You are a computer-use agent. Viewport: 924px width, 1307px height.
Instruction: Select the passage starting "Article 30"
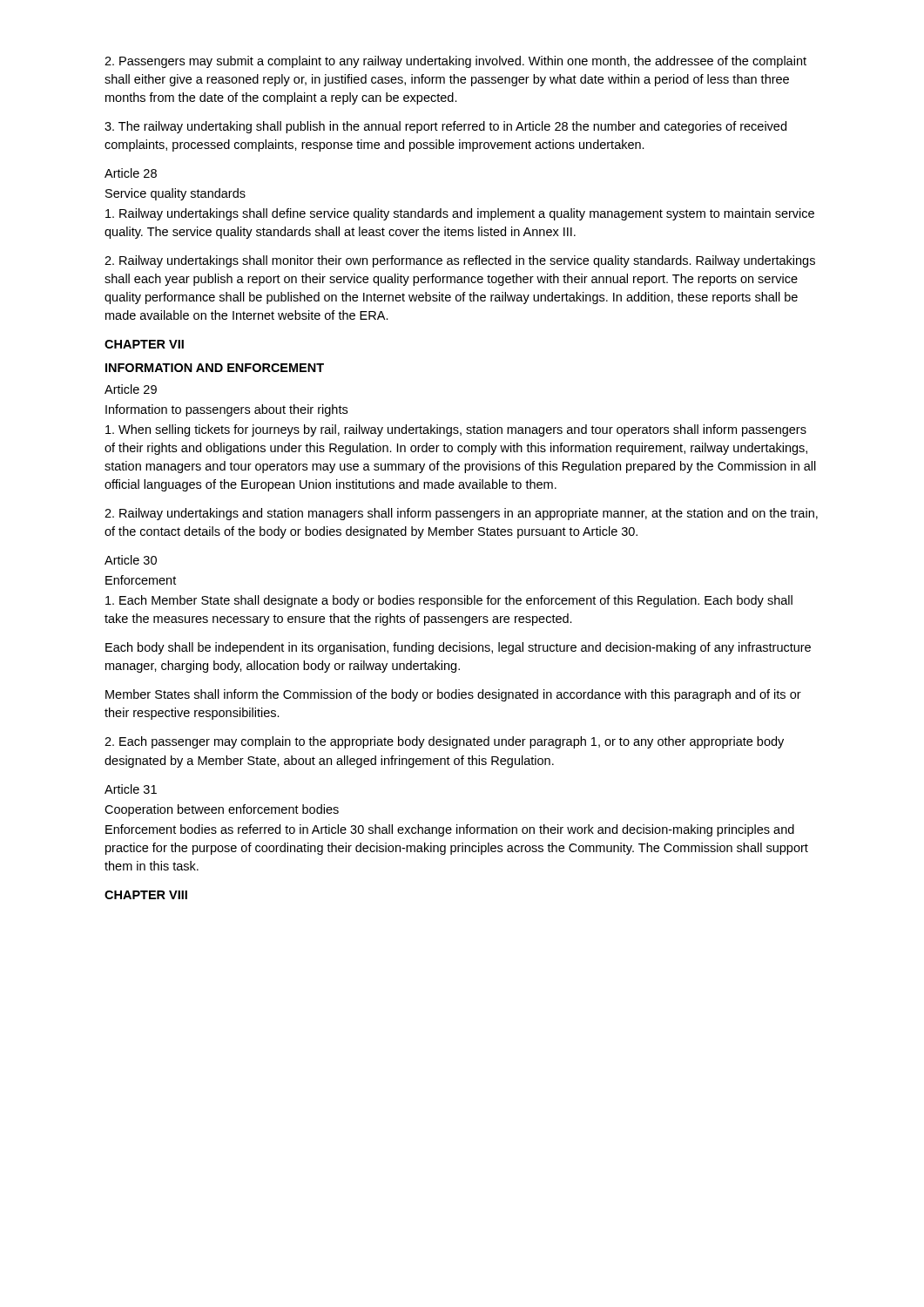(131, 561)
